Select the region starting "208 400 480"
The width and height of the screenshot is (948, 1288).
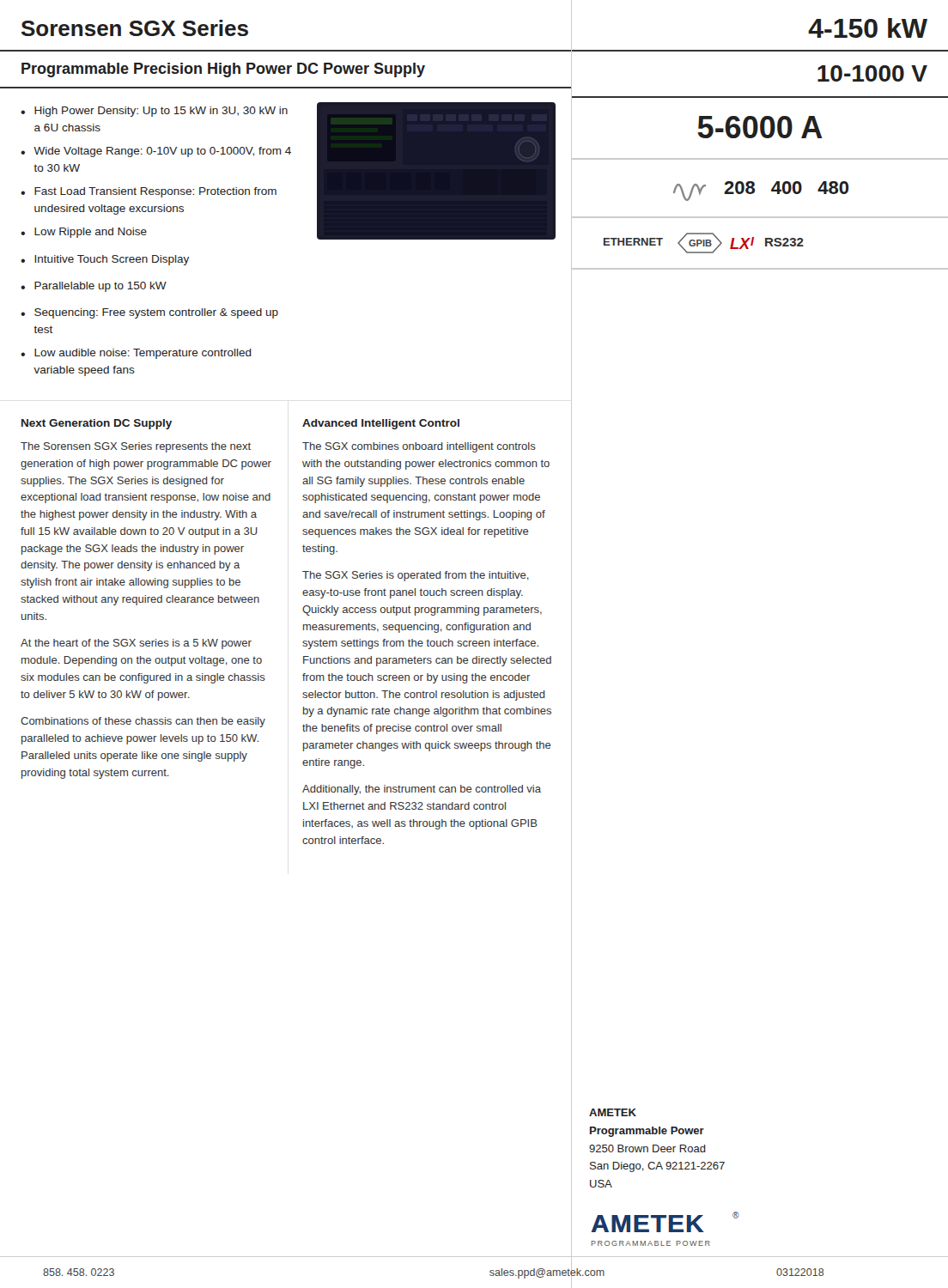coord(787,188)
